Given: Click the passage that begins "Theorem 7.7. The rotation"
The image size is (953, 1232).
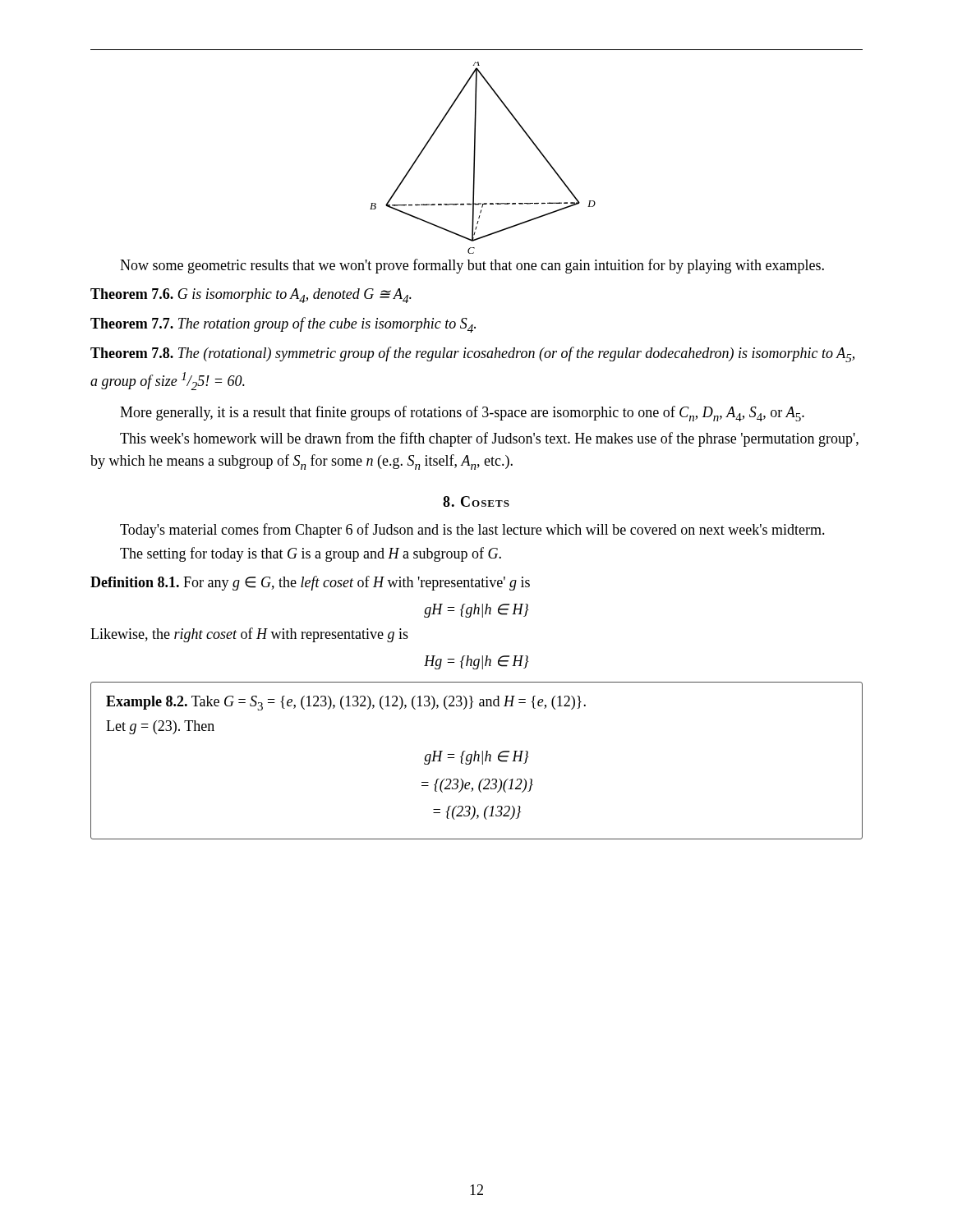Looking at the screenshot, I should 476,325.
